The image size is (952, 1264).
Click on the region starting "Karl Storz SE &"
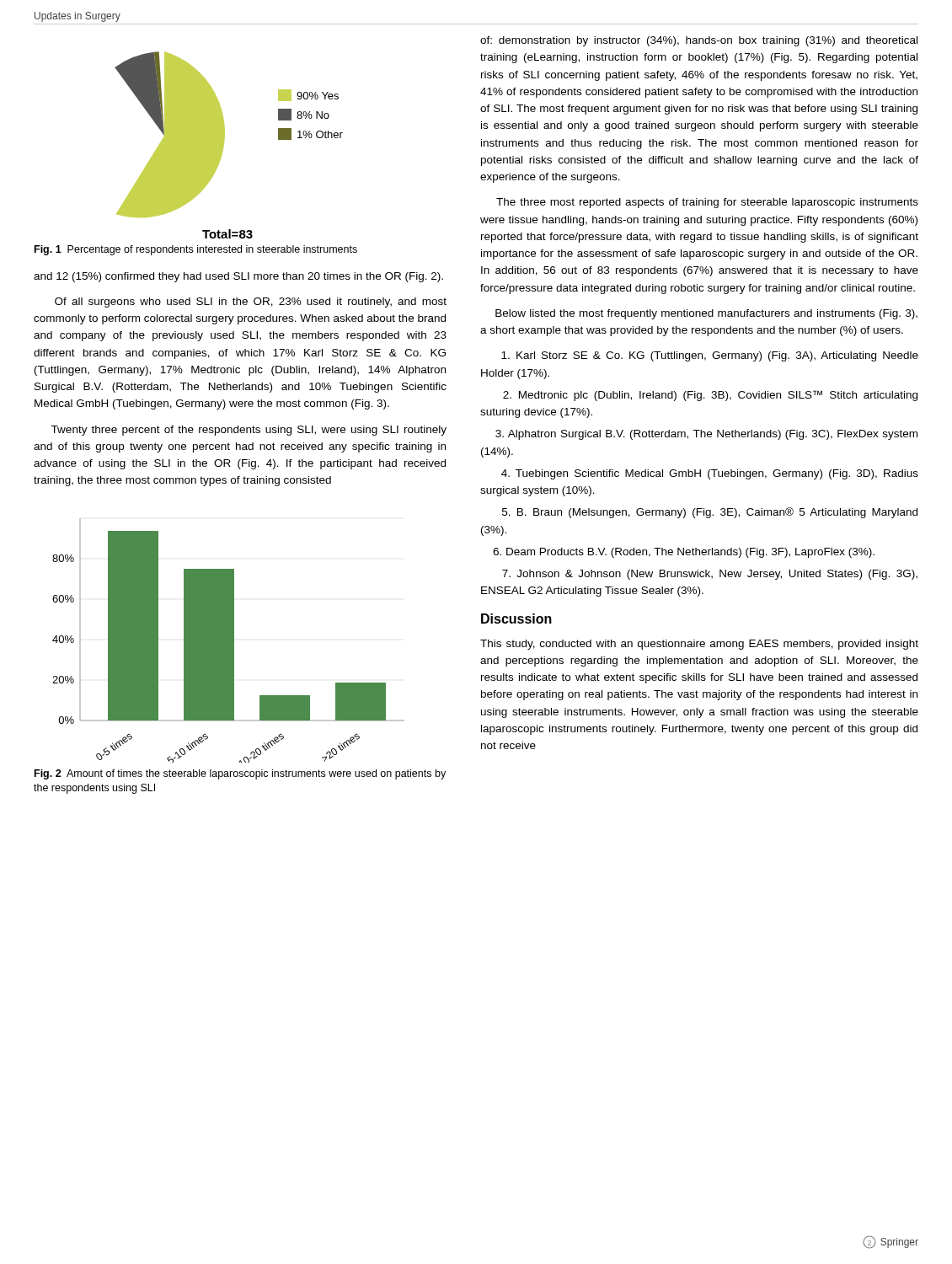699,364
